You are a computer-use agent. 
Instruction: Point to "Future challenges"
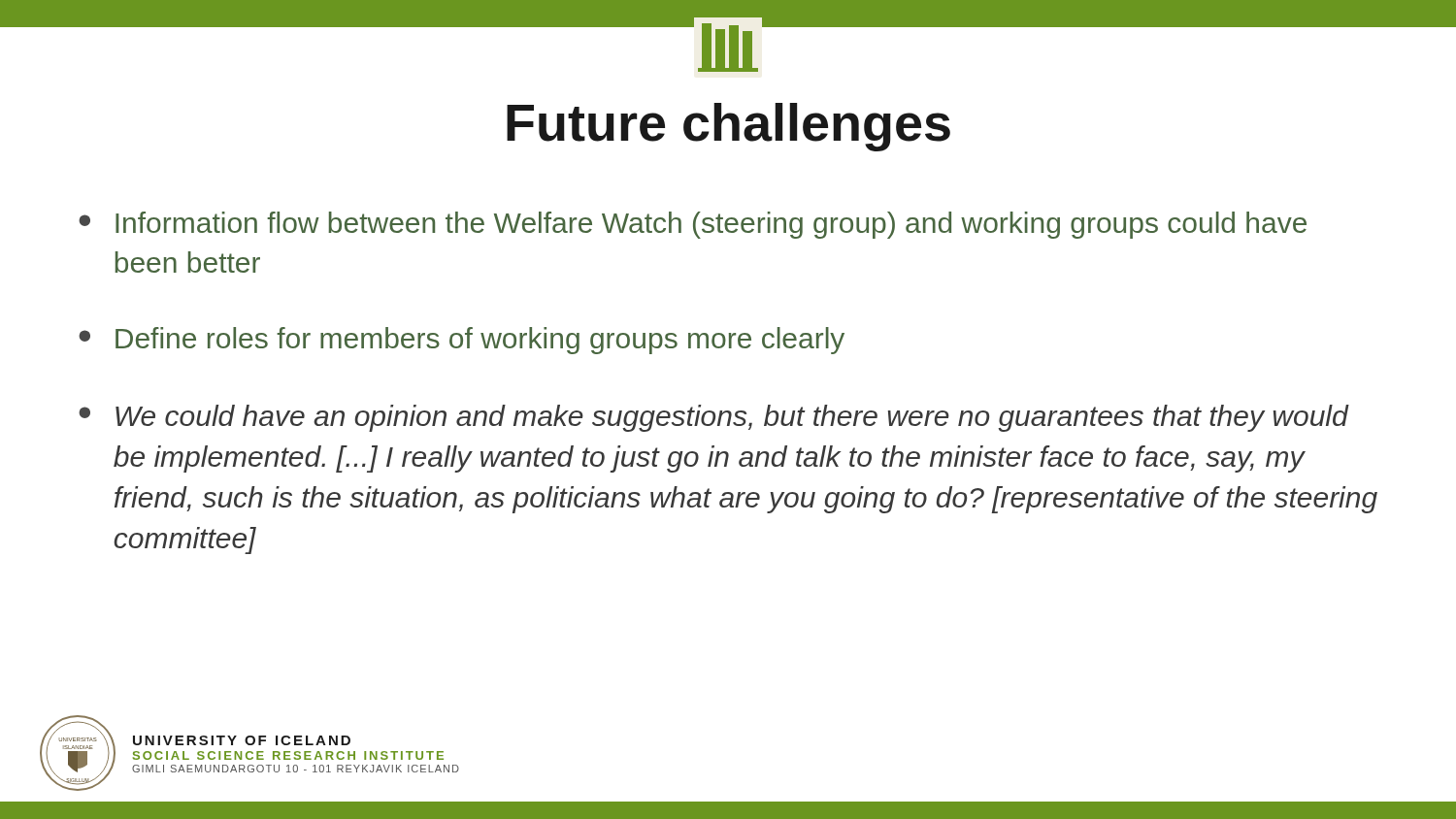[728, 122]
